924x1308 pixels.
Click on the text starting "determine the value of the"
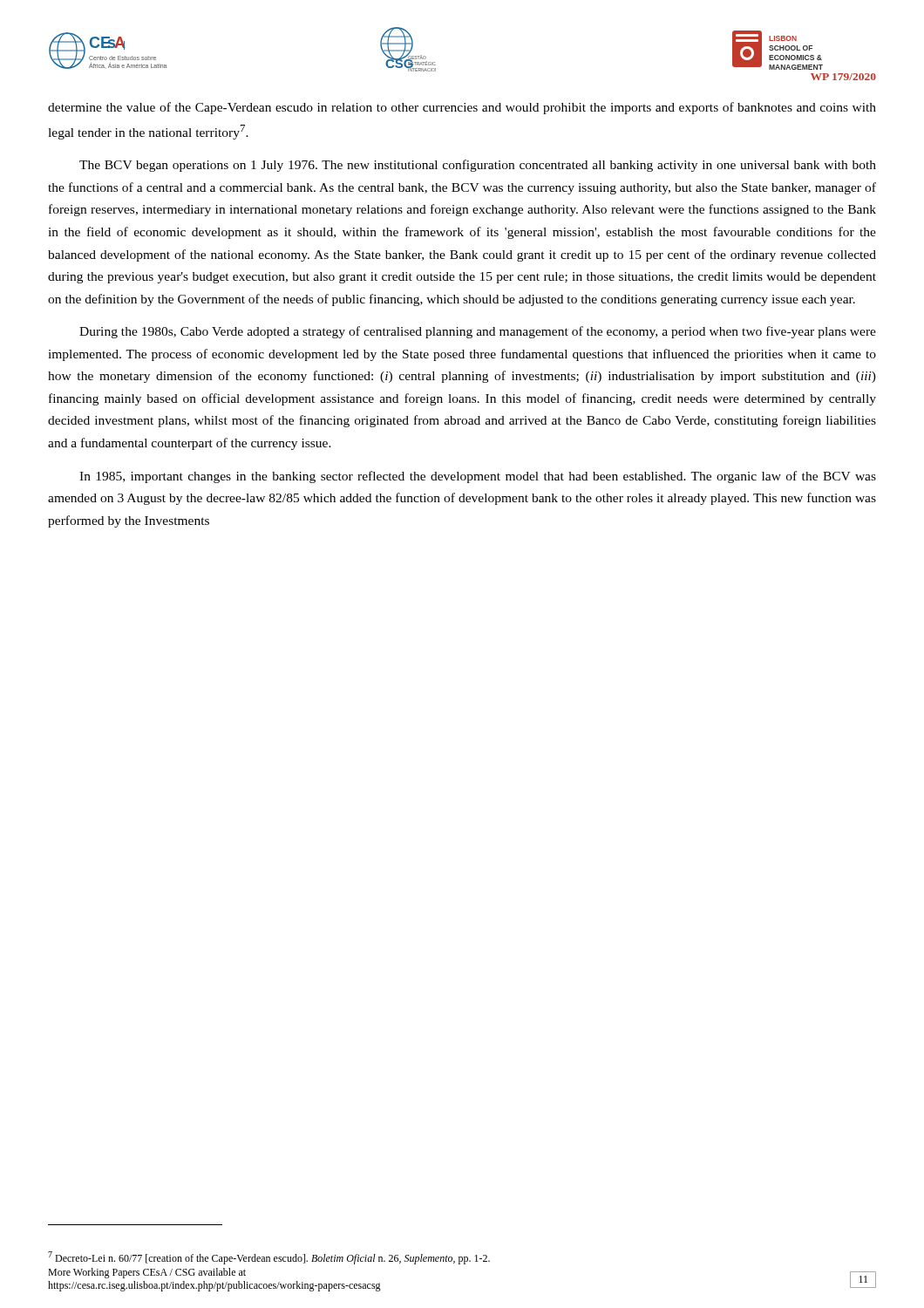pyautogui.click(x=462, y=120)
